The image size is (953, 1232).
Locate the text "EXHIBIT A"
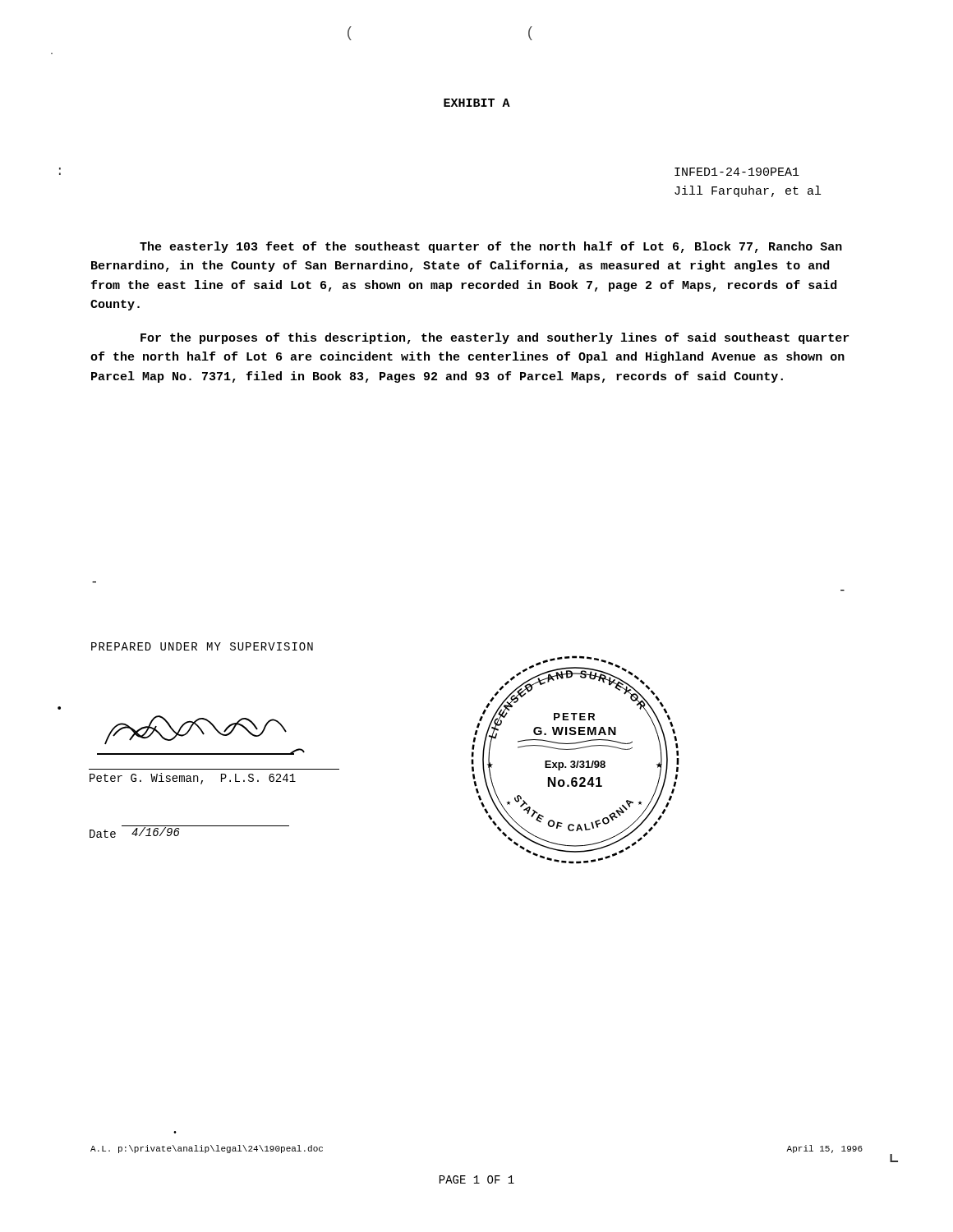pyautogui.click(x=476, y=104)
